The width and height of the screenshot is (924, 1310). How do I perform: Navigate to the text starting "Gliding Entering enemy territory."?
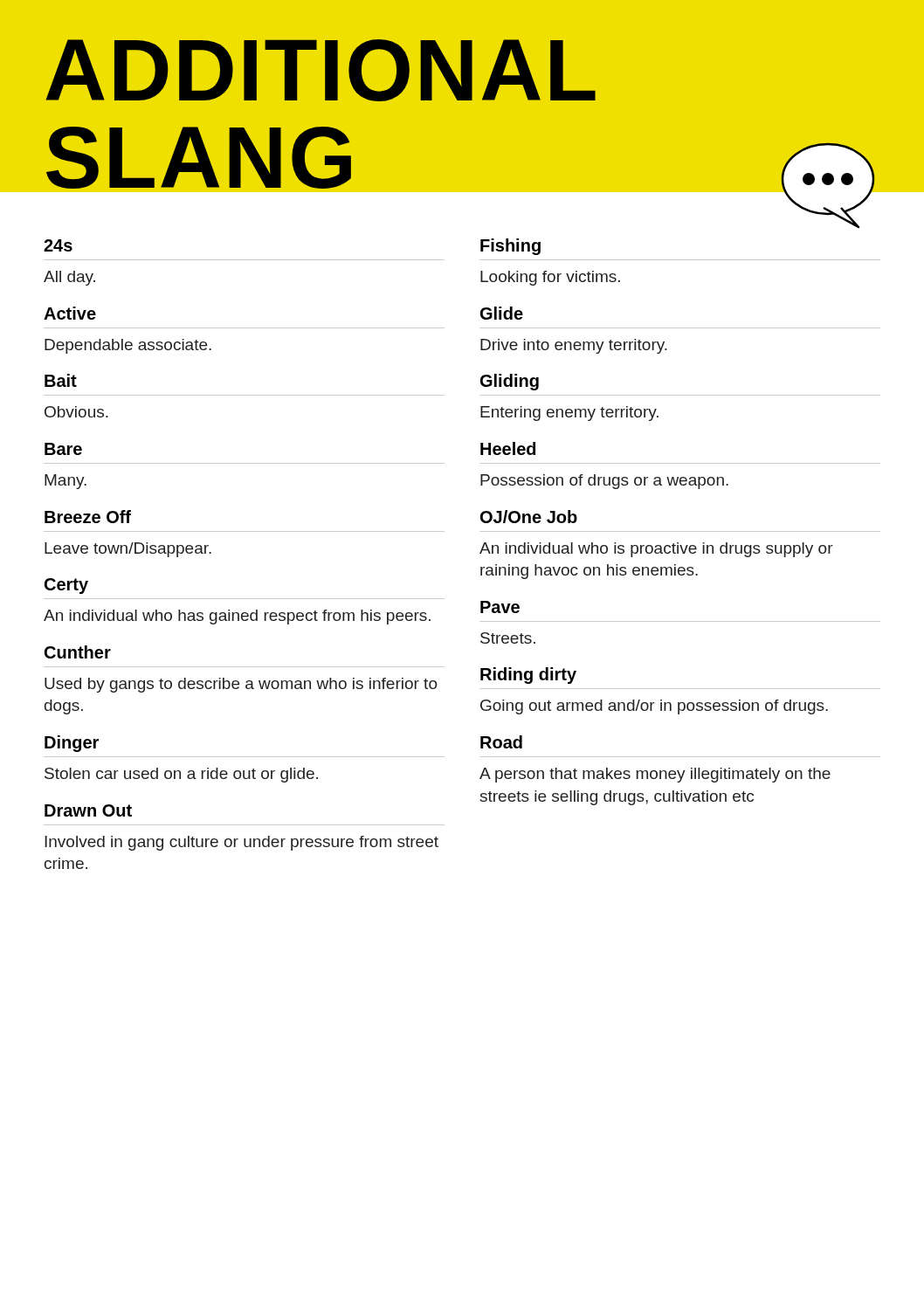tap(680, 397)
